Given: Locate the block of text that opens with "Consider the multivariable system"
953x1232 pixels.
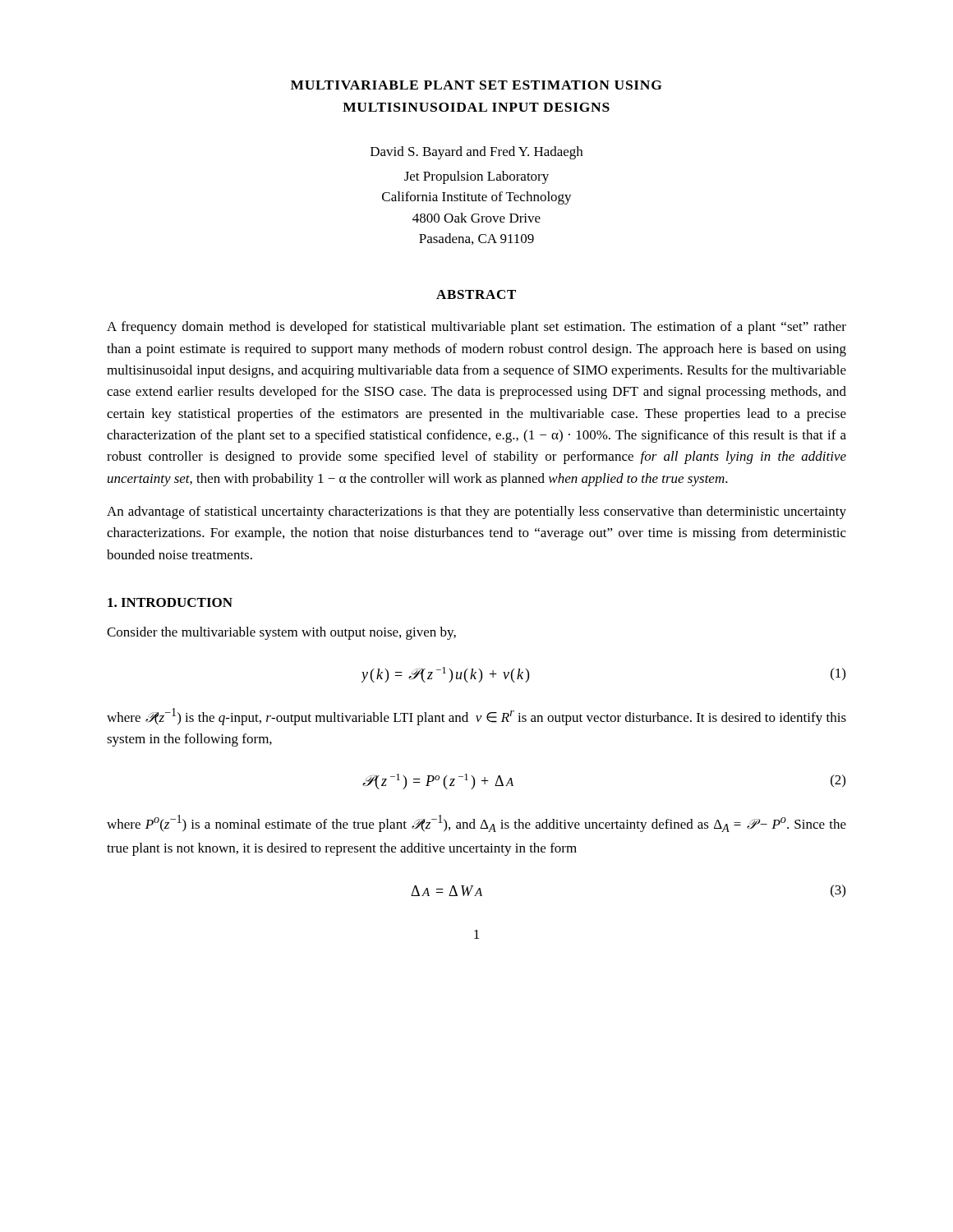Looking at the screenshot, I should coord(282,632).
